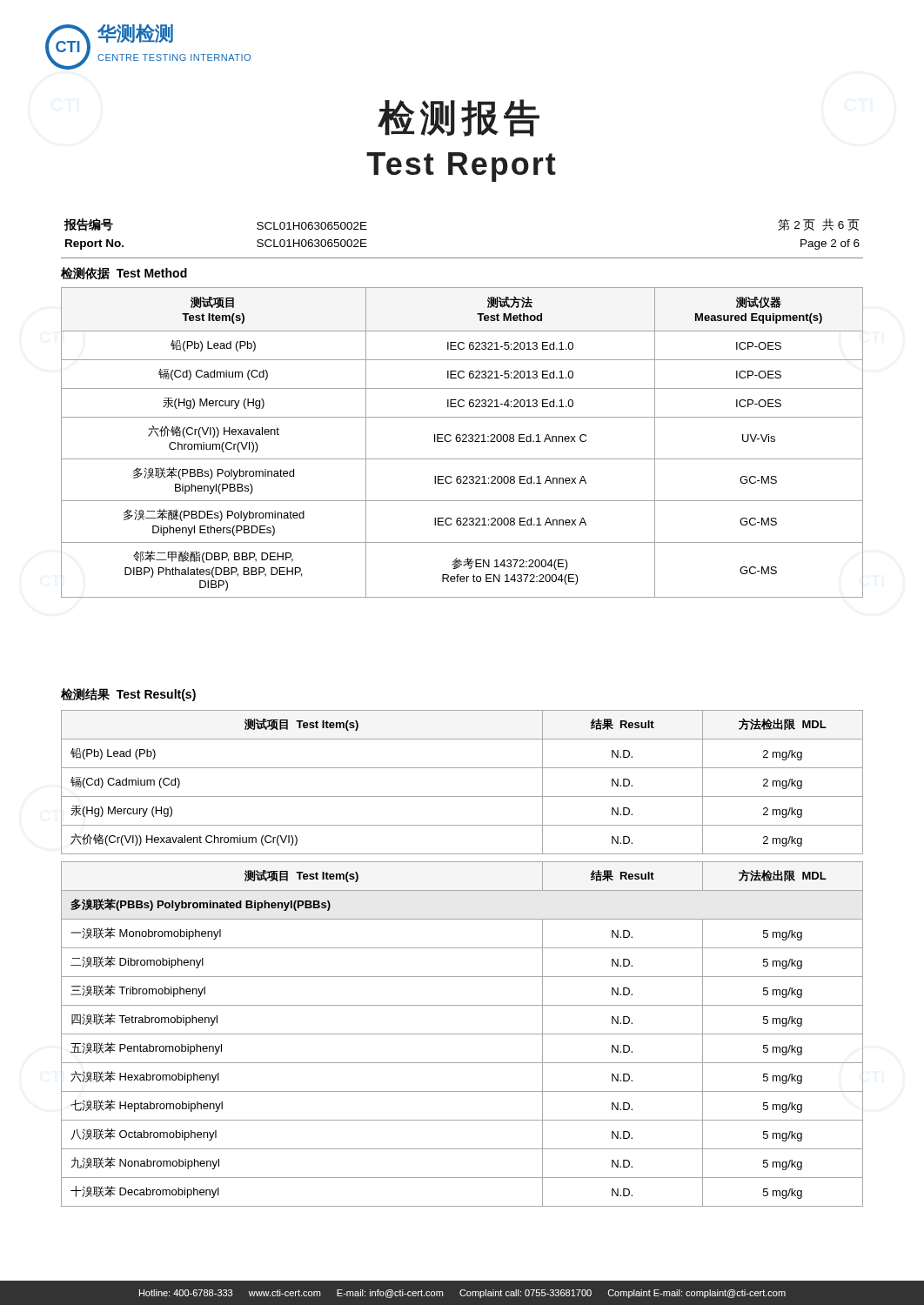Select the logo

pos(148,48)
